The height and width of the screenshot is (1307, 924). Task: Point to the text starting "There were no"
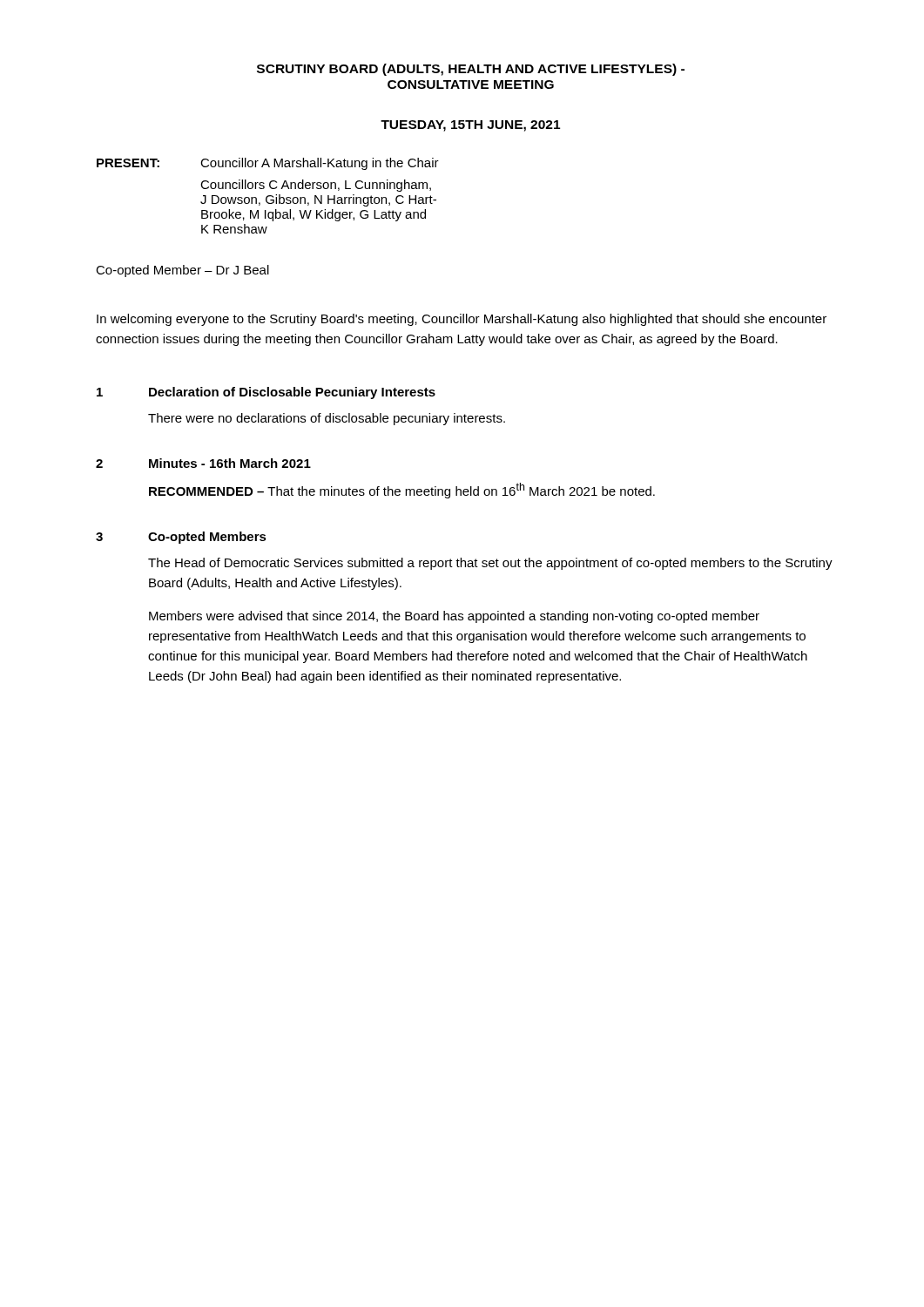pyautogui.click(x=497, y=418)
